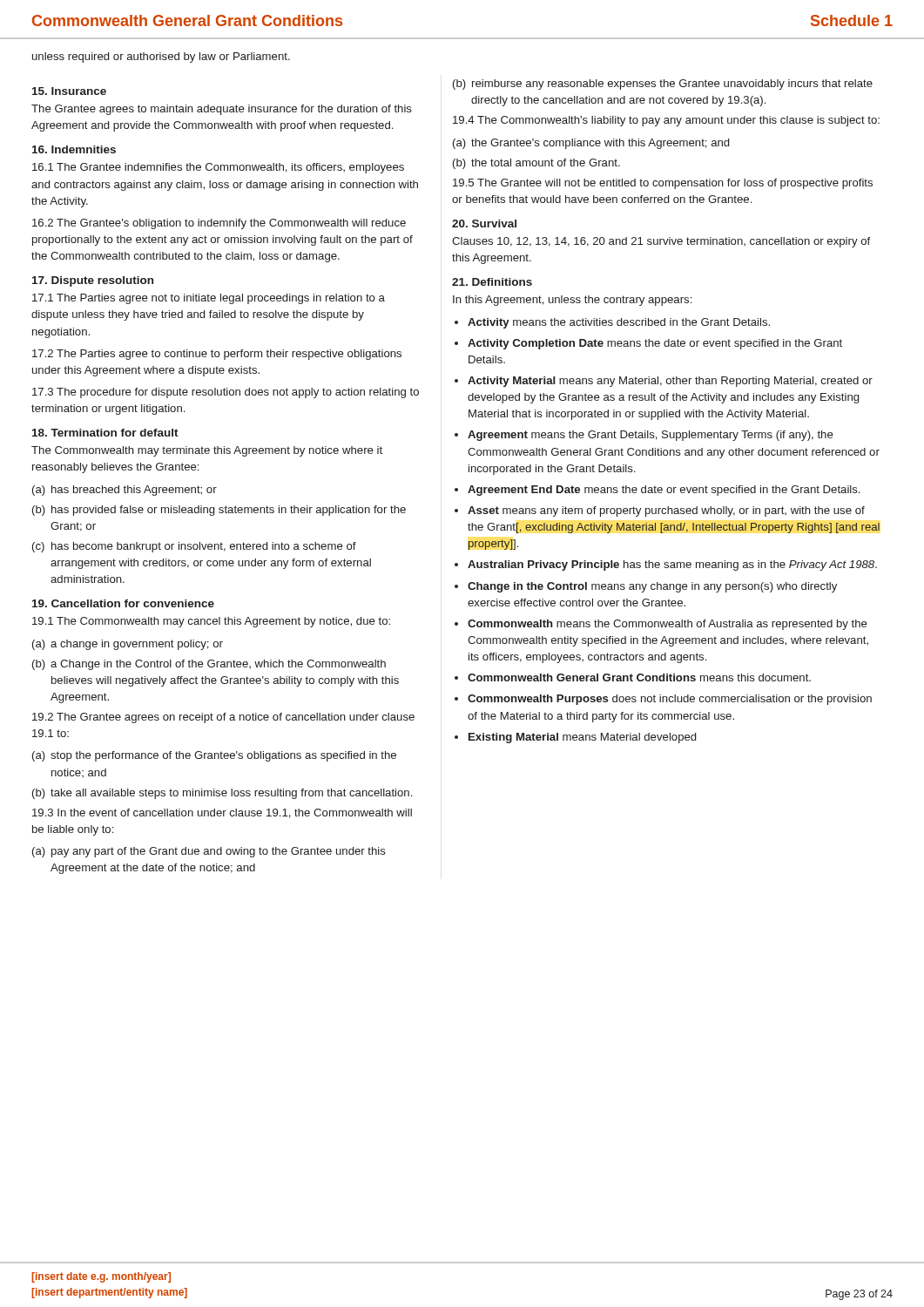Select the list item containing "(b)a Change in the Control"

coord(226,680)
